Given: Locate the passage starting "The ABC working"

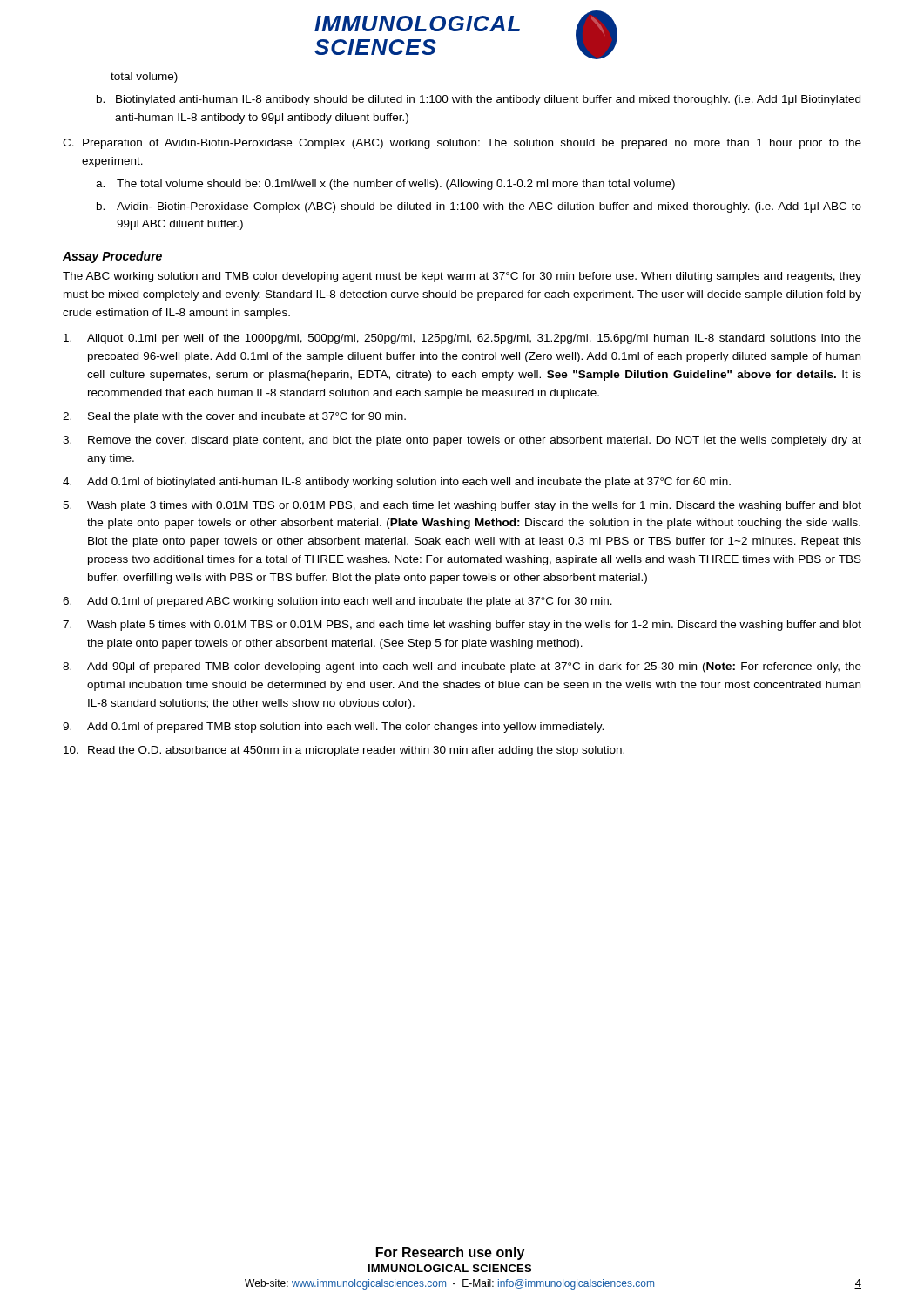Looking at the screenshot, I should click(x=462, y=294).
